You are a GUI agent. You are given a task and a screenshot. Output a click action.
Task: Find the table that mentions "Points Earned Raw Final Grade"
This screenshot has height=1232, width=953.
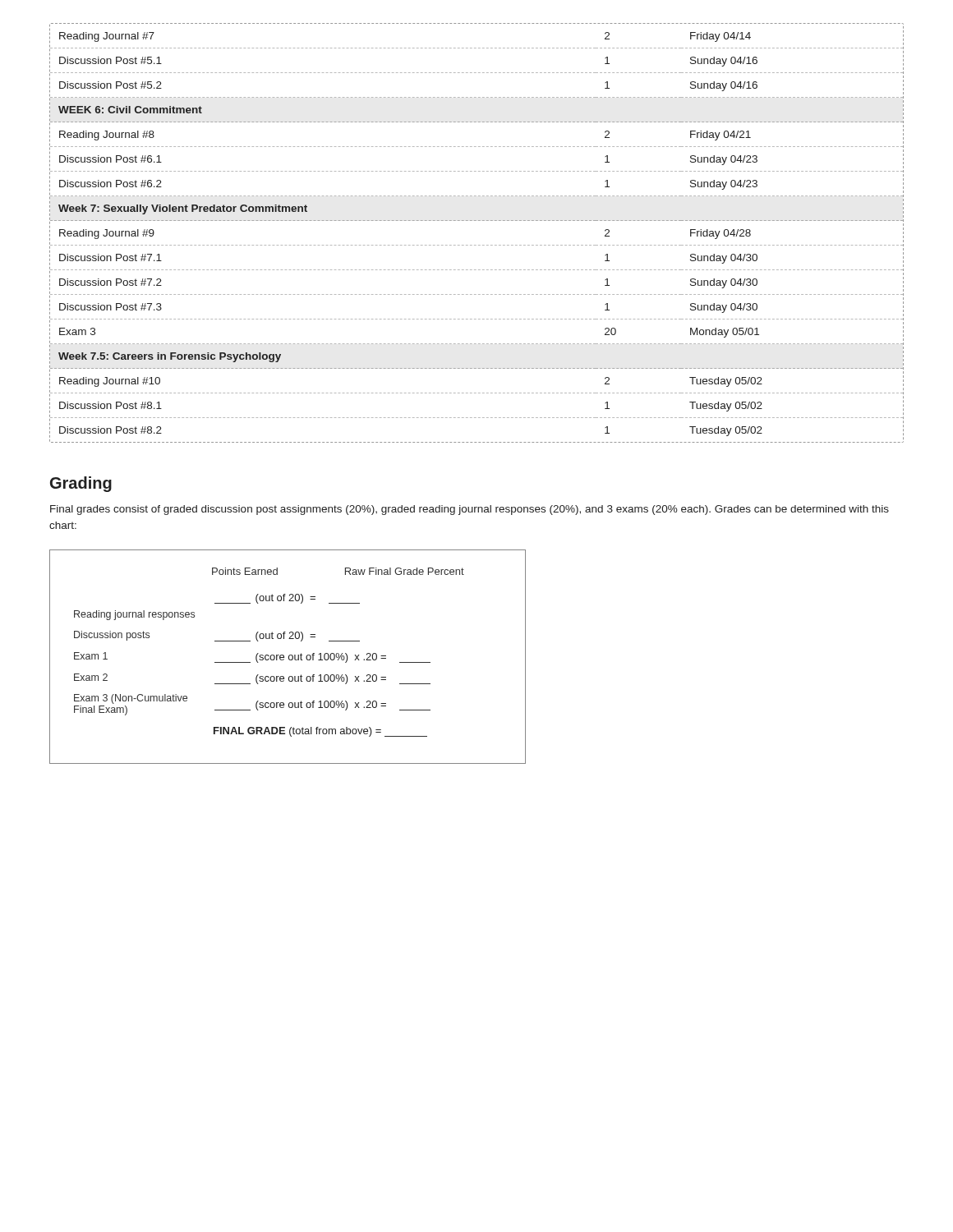pyautogui.click(x=288, y=656)
